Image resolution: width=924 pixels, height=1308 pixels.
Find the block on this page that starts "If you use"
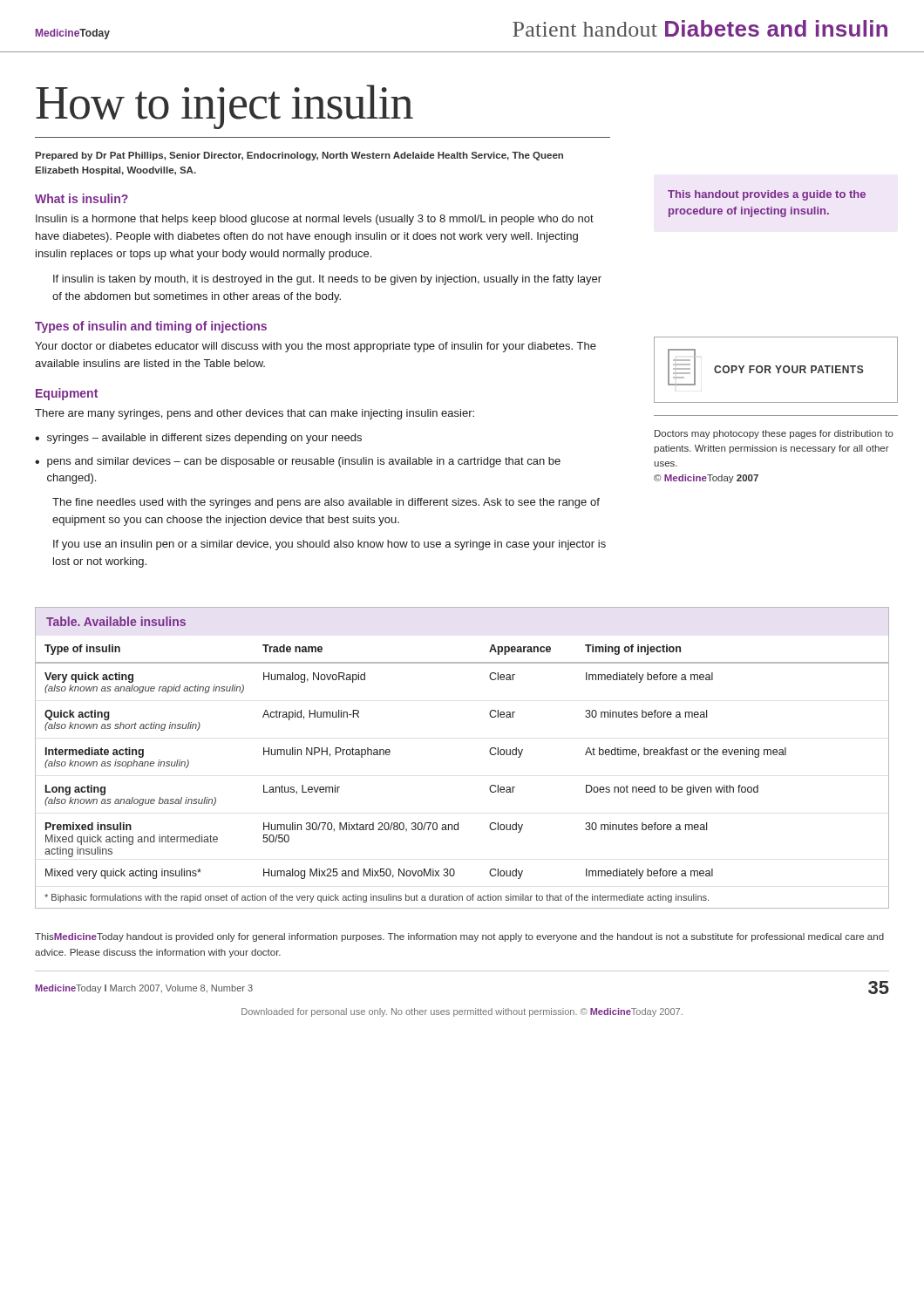tap(323, 553)
